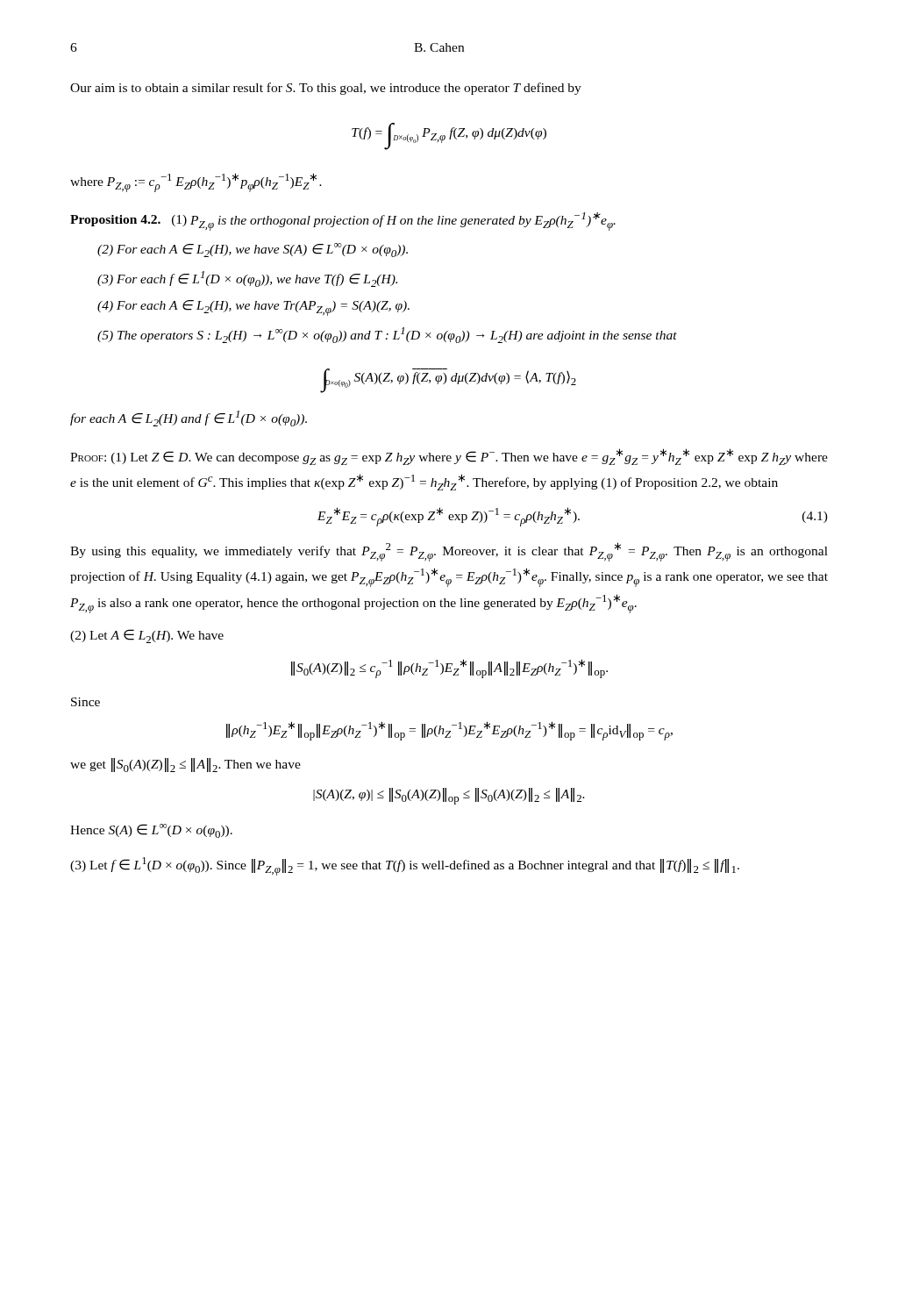Locate the list item that says "(4) For each A ∈"
Viewport: 898px width, 1316px height.
(x=254, y=307)
